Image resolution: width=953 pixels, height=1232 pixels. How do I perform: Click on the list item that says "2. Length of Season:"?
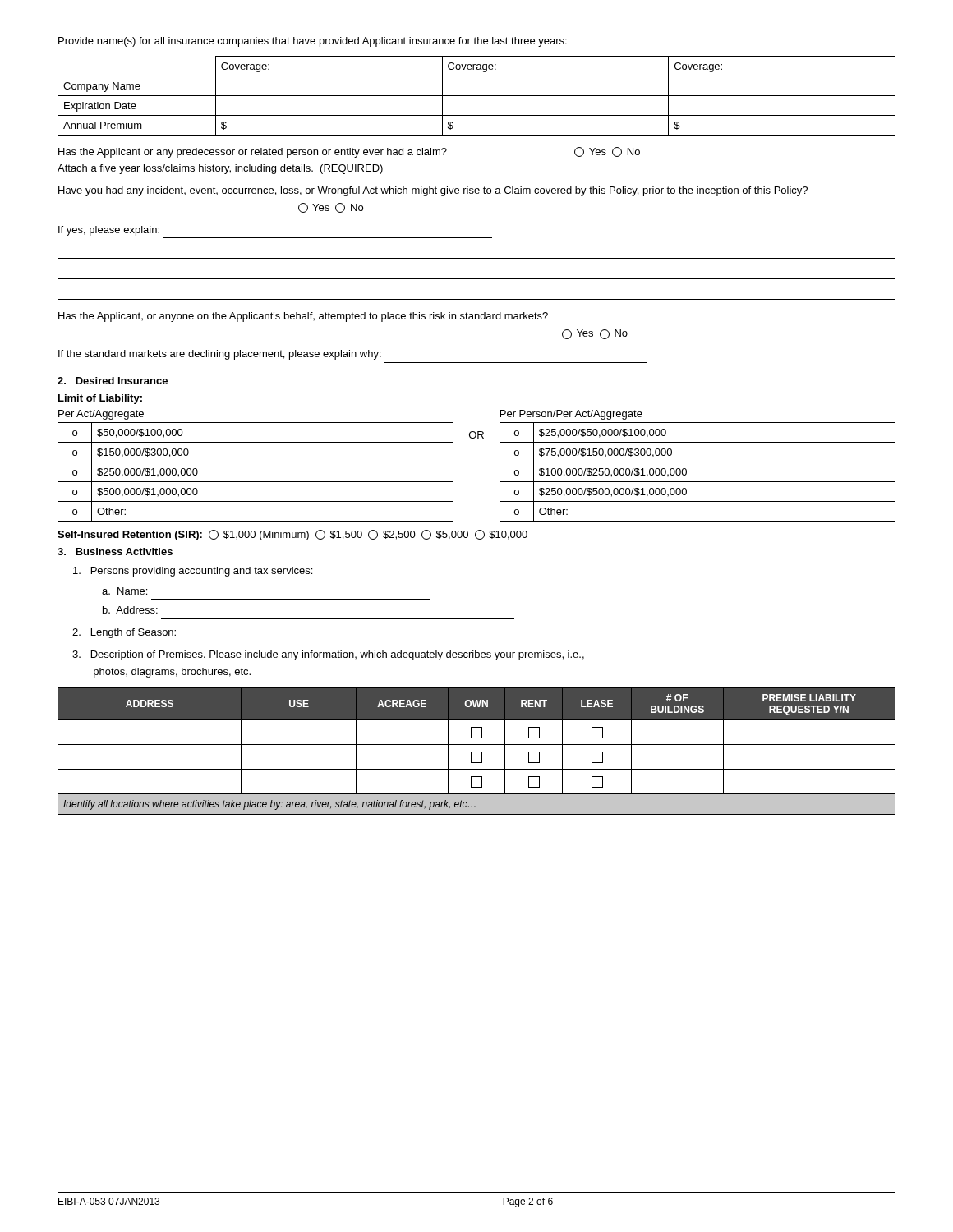tap(290, 634)
